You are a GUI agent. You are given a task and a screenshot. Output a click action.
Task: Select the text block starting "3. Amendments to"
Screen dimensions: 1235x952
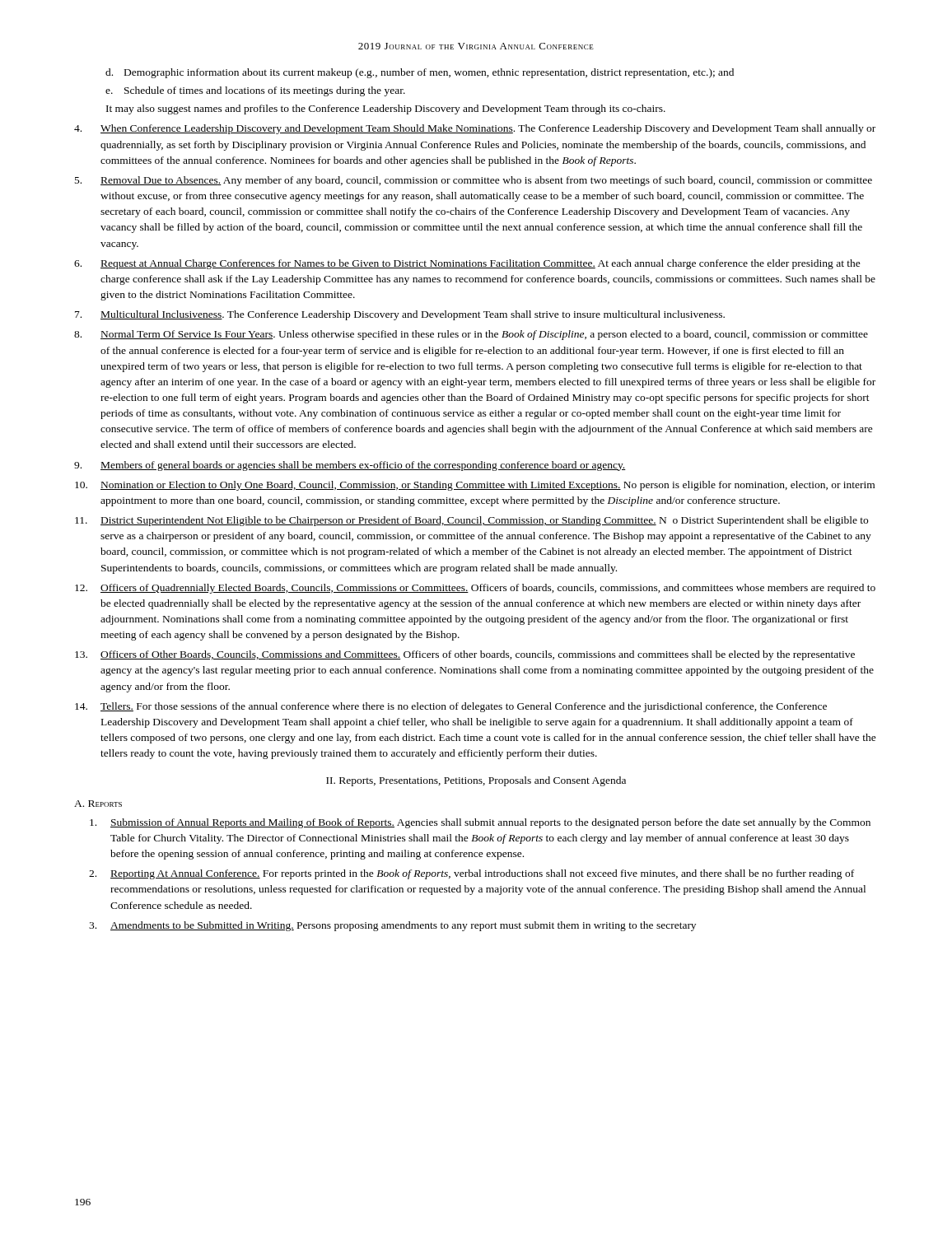pos(483,925)
